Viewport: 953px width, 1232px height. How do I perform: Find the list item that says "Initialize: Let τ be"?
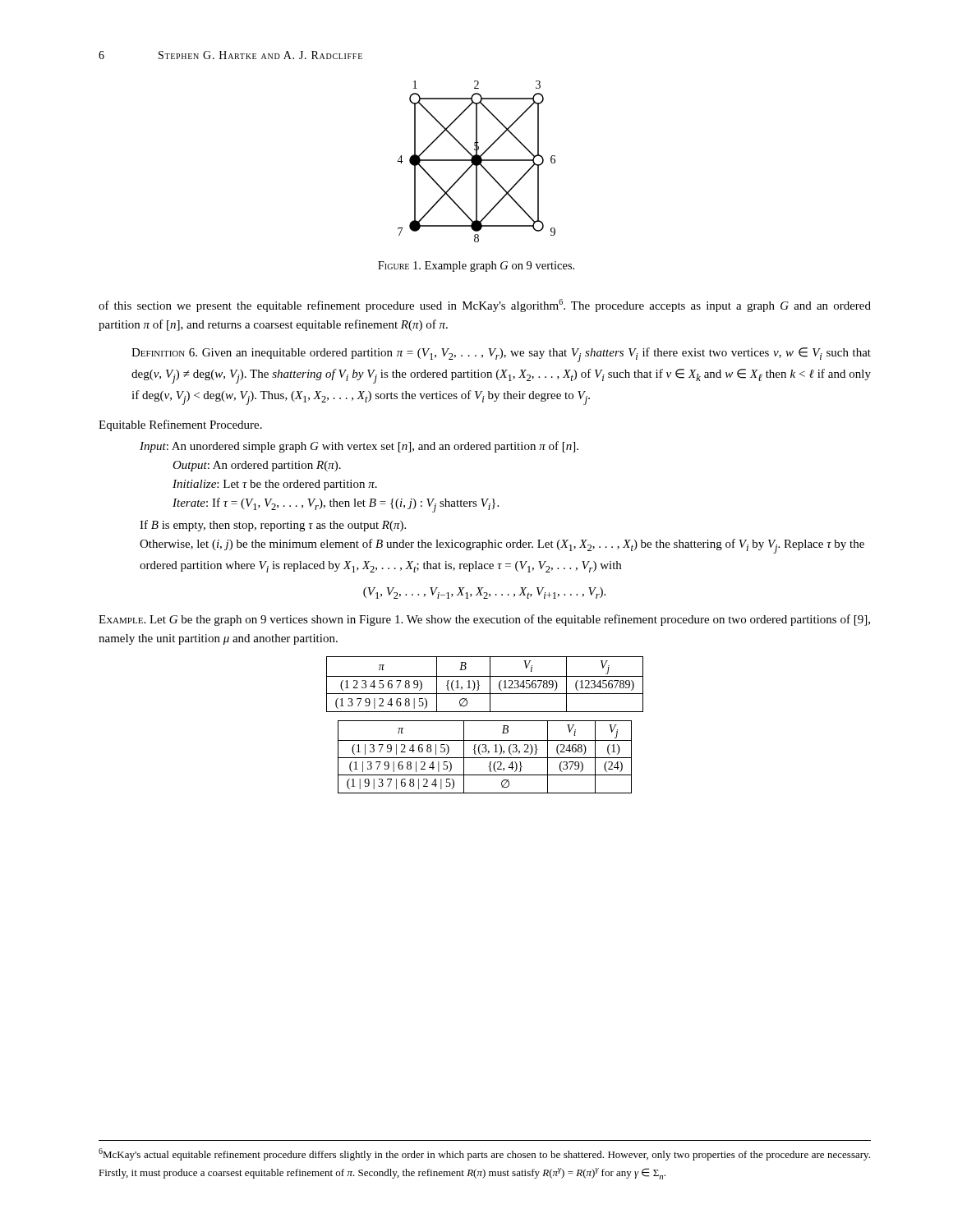(275, 484)
